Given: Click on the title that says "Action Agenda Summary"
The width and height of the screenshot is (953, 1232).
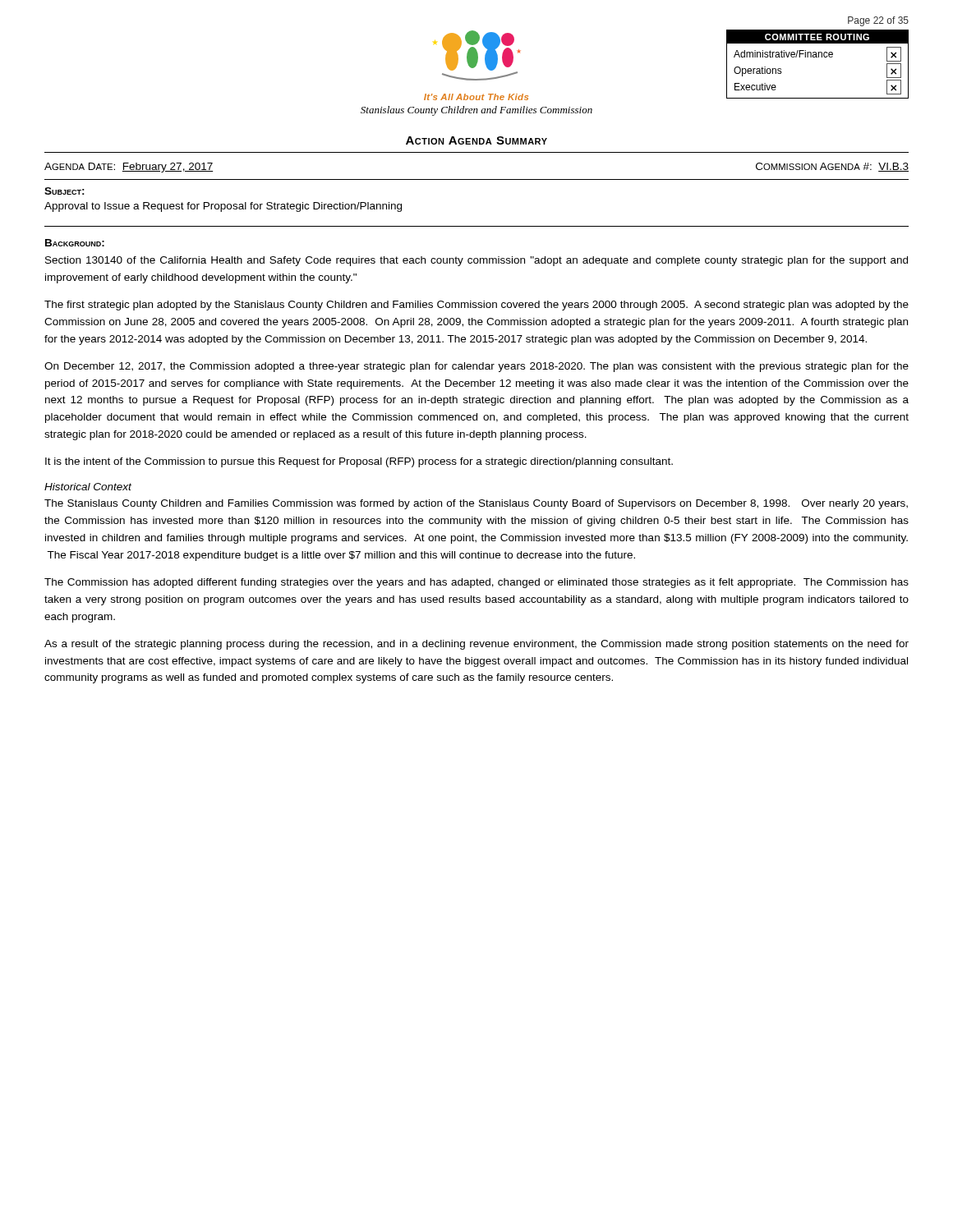Looking at the screenshot, I should tap(476, 140).
